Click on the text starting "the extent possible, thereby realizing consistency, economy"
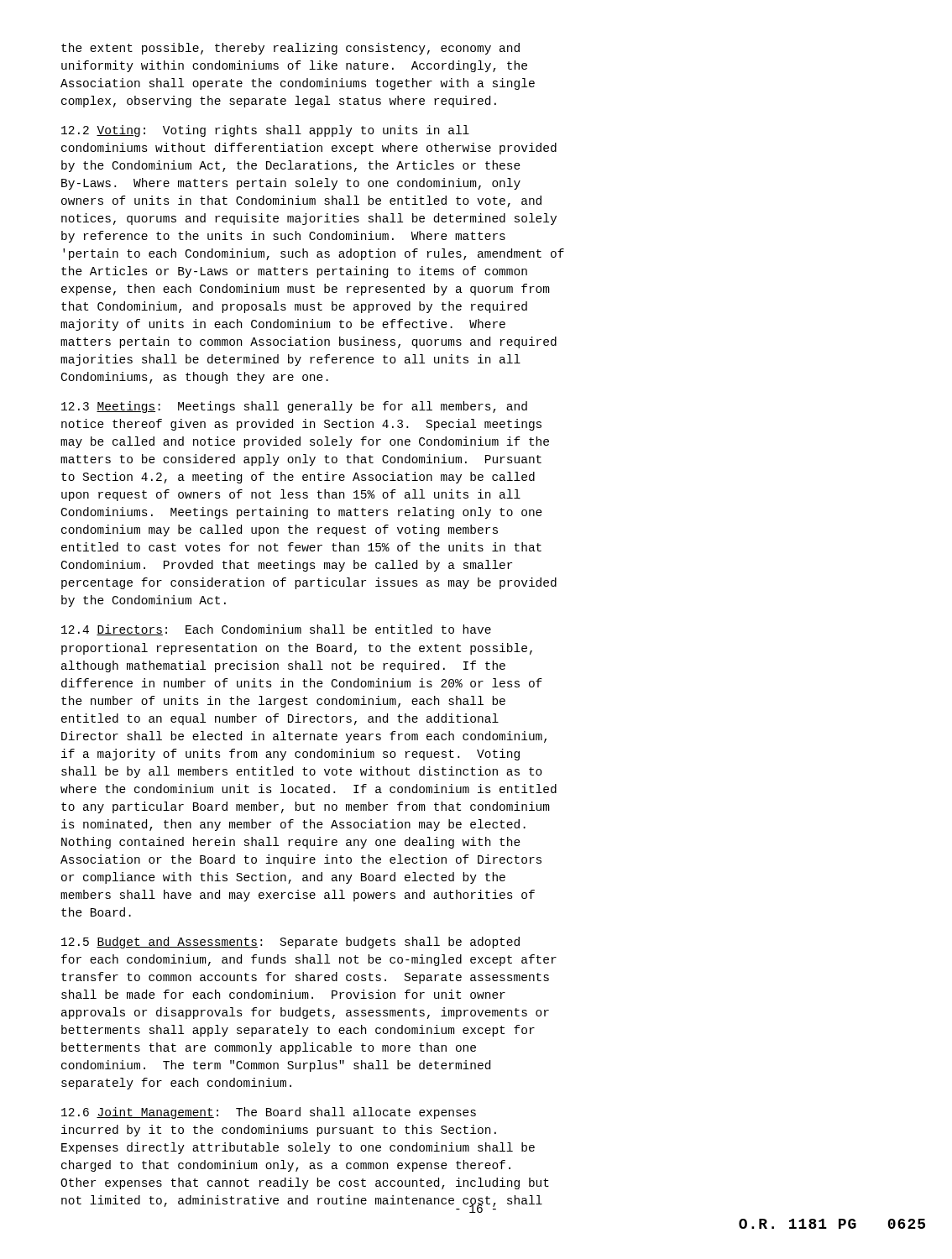The image size is (952, 1259). [x=476, y=76]
